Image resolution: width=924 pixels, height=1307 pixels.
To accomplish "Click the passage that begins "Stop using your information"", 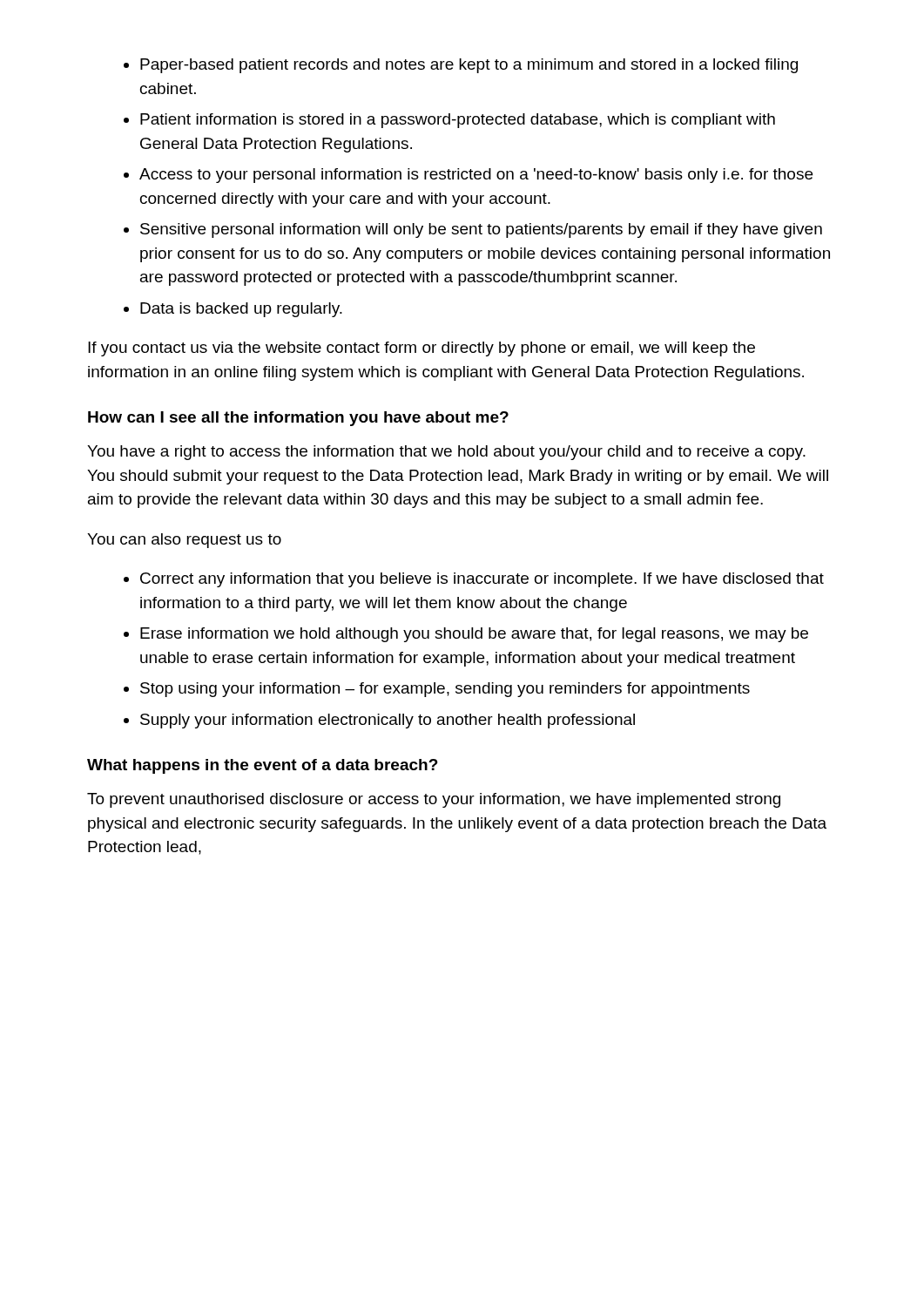I will [x=488, y=689].
